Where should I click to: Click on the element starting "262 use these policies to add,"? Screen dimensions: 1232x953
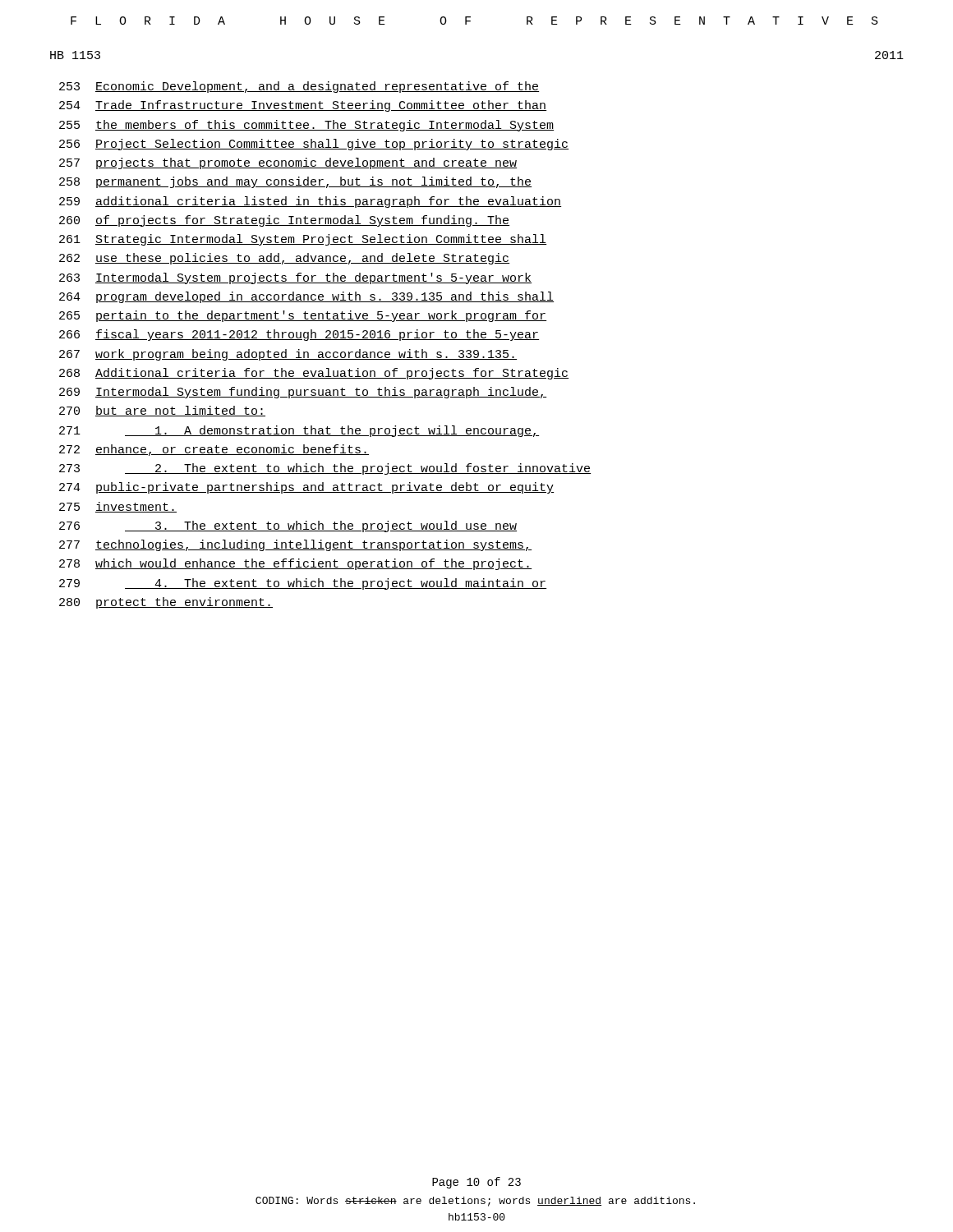coord(279,259)
